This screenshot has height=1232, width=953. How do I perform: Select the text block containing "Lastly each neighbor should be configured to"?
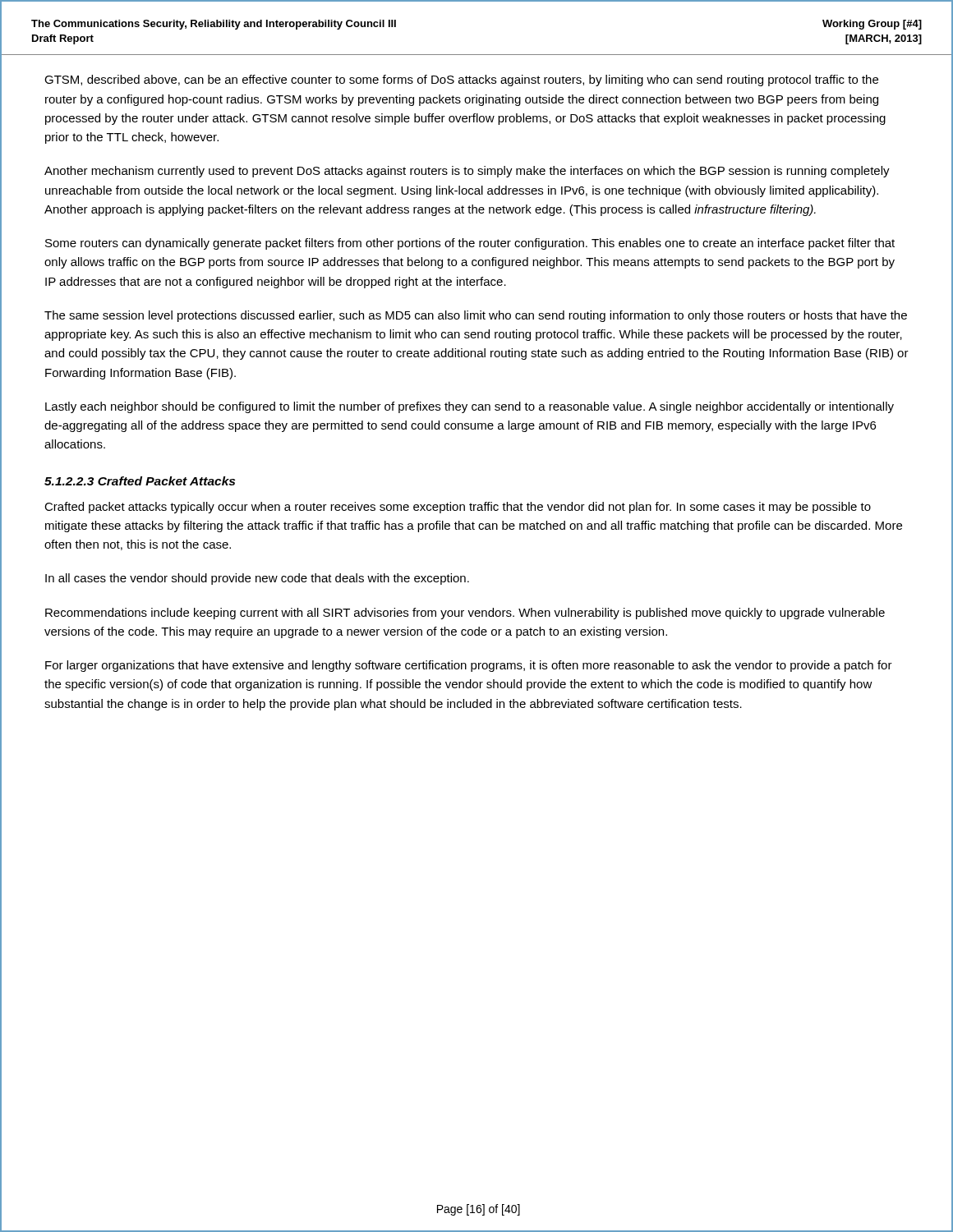pos(469,425)
